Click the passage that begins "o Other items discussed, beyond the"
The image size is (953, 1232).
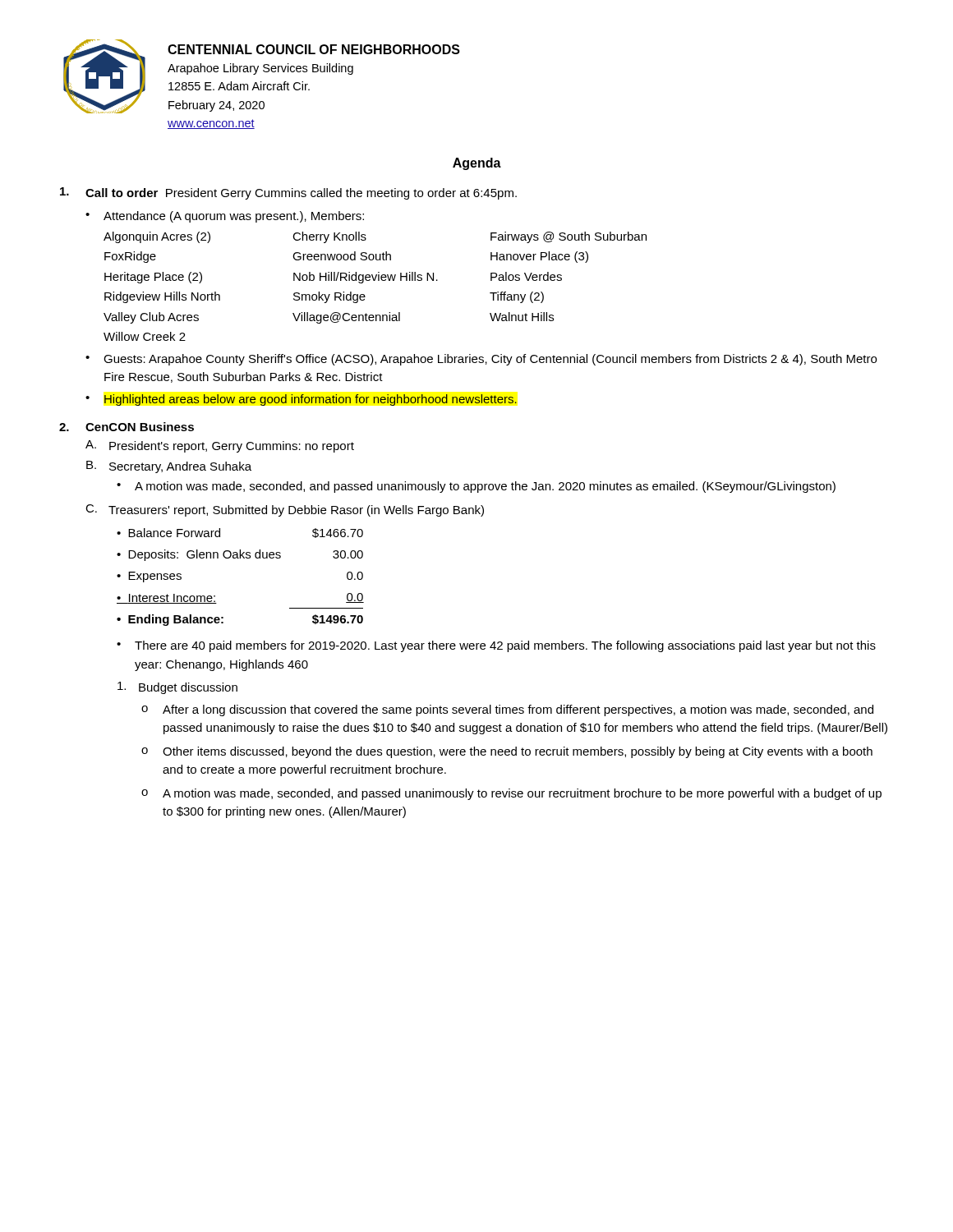click(x=518, y=761)
